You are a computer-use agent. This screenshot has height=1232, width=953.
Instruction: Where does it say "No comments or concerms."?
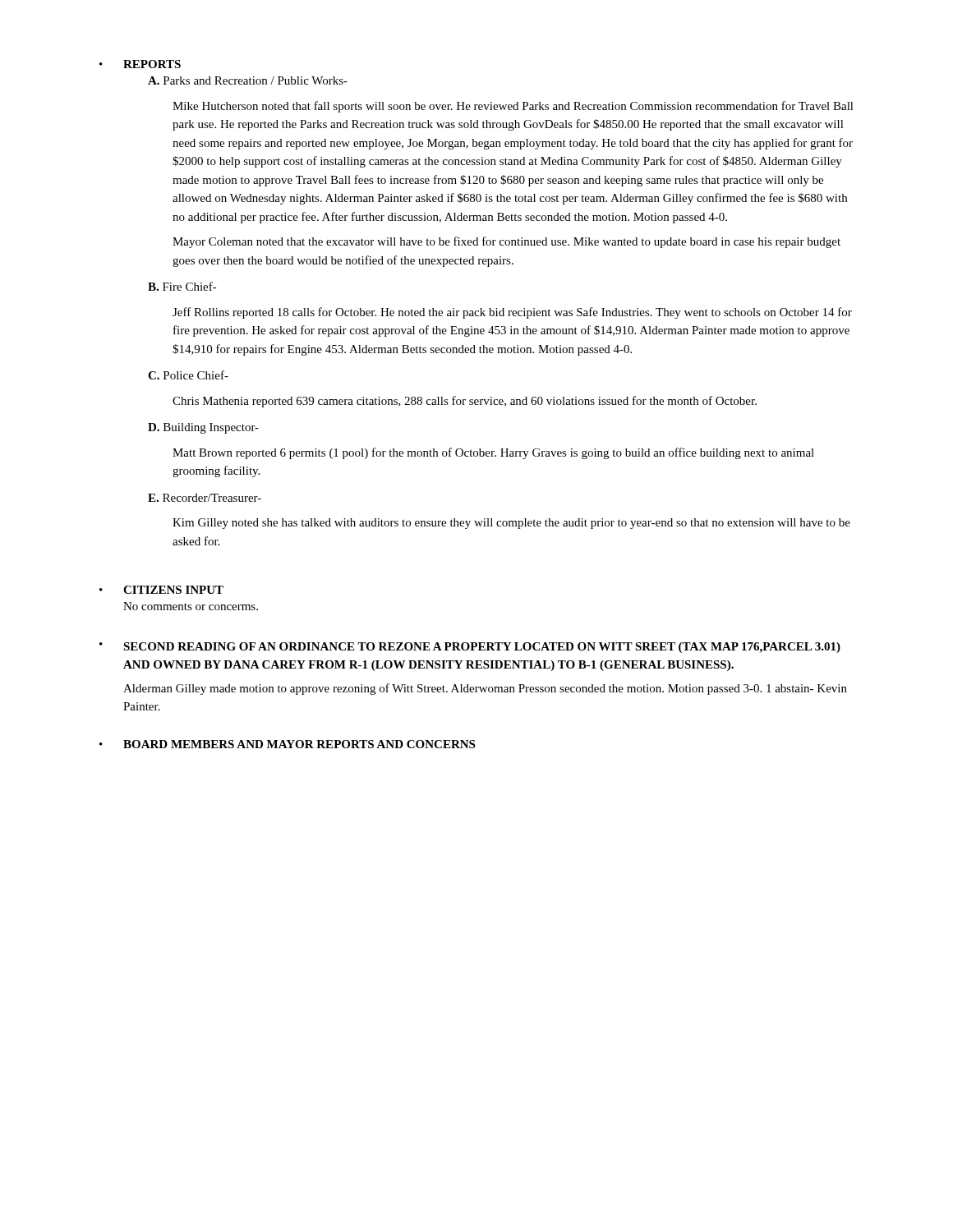tap(191, 606)
